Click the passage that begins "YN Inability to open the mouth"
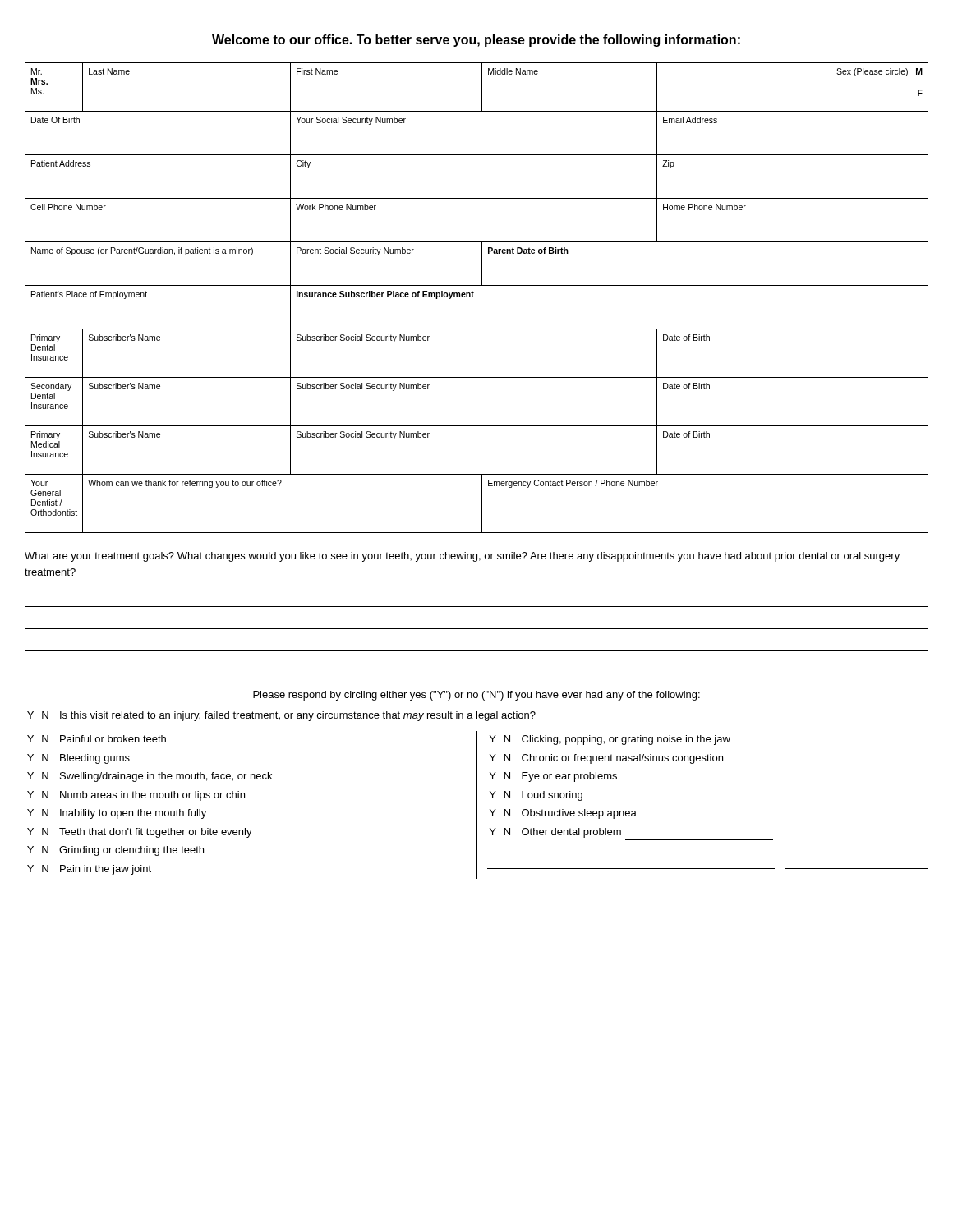 point(116,813)
